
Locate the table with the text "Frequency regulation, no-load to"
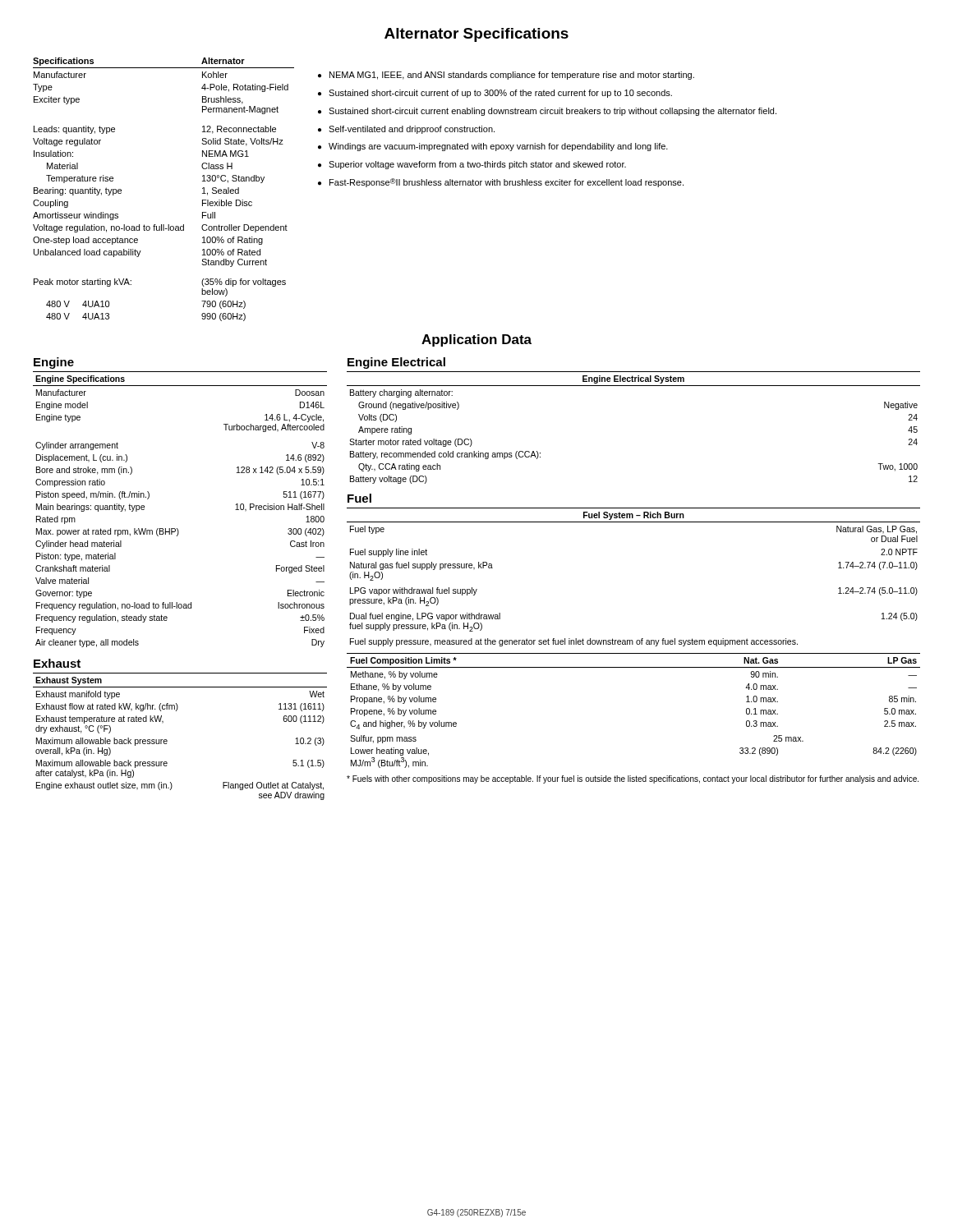[x=180, y=510]
